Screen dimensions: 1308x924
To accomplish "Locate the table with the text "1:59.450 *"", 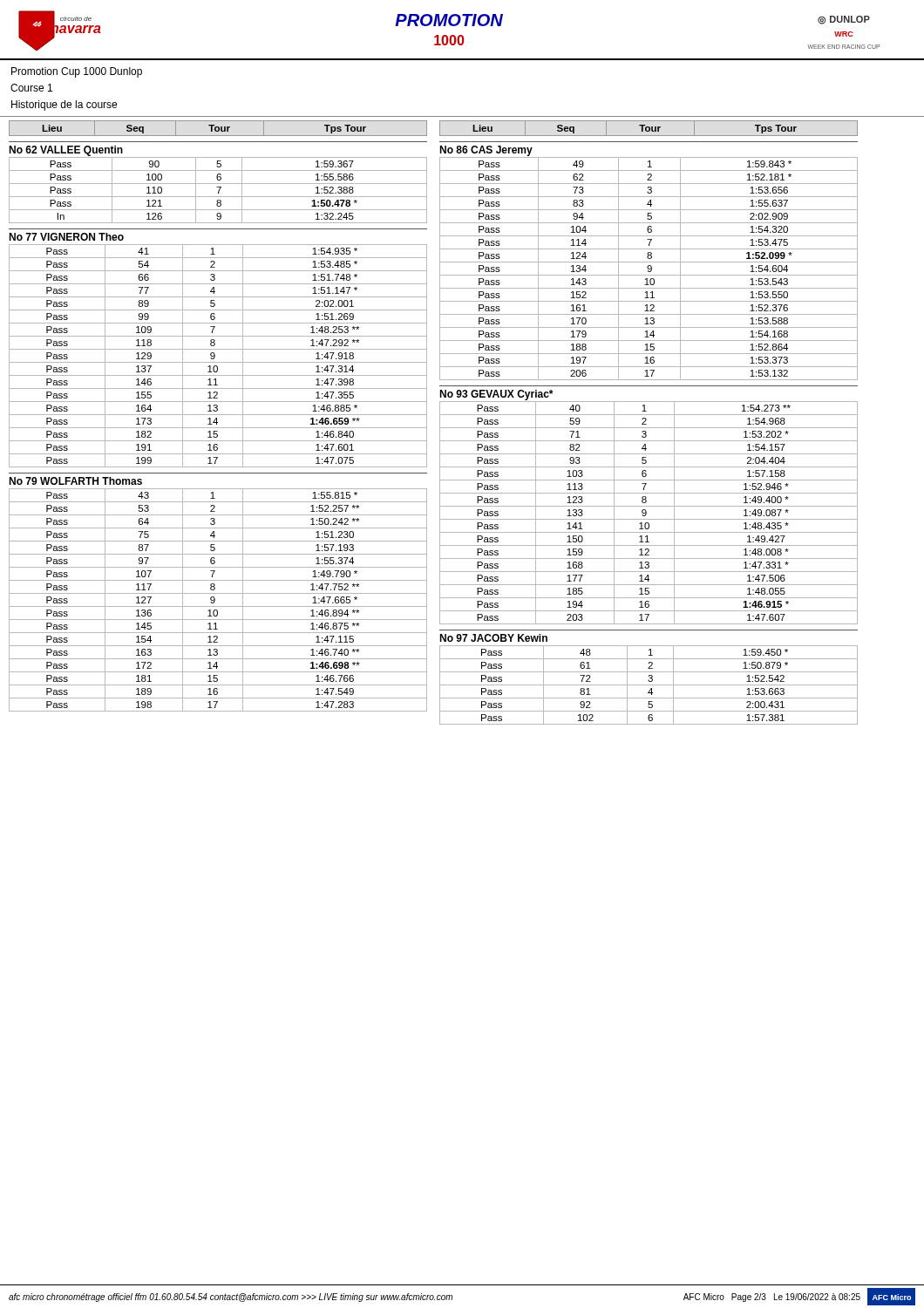I will (x=649, y=685).
